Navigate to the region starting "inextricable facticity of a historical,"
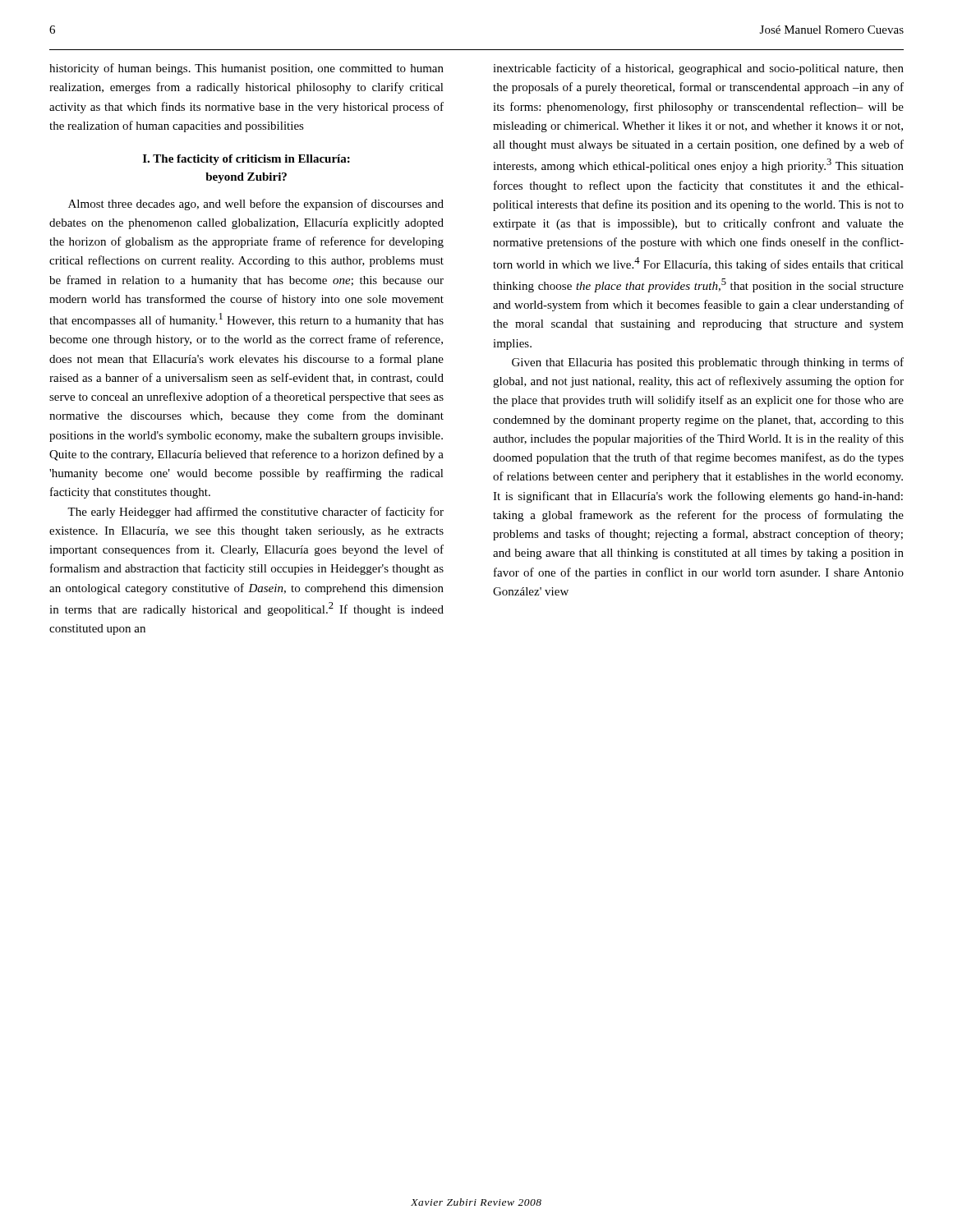 [x=698, y=206]
